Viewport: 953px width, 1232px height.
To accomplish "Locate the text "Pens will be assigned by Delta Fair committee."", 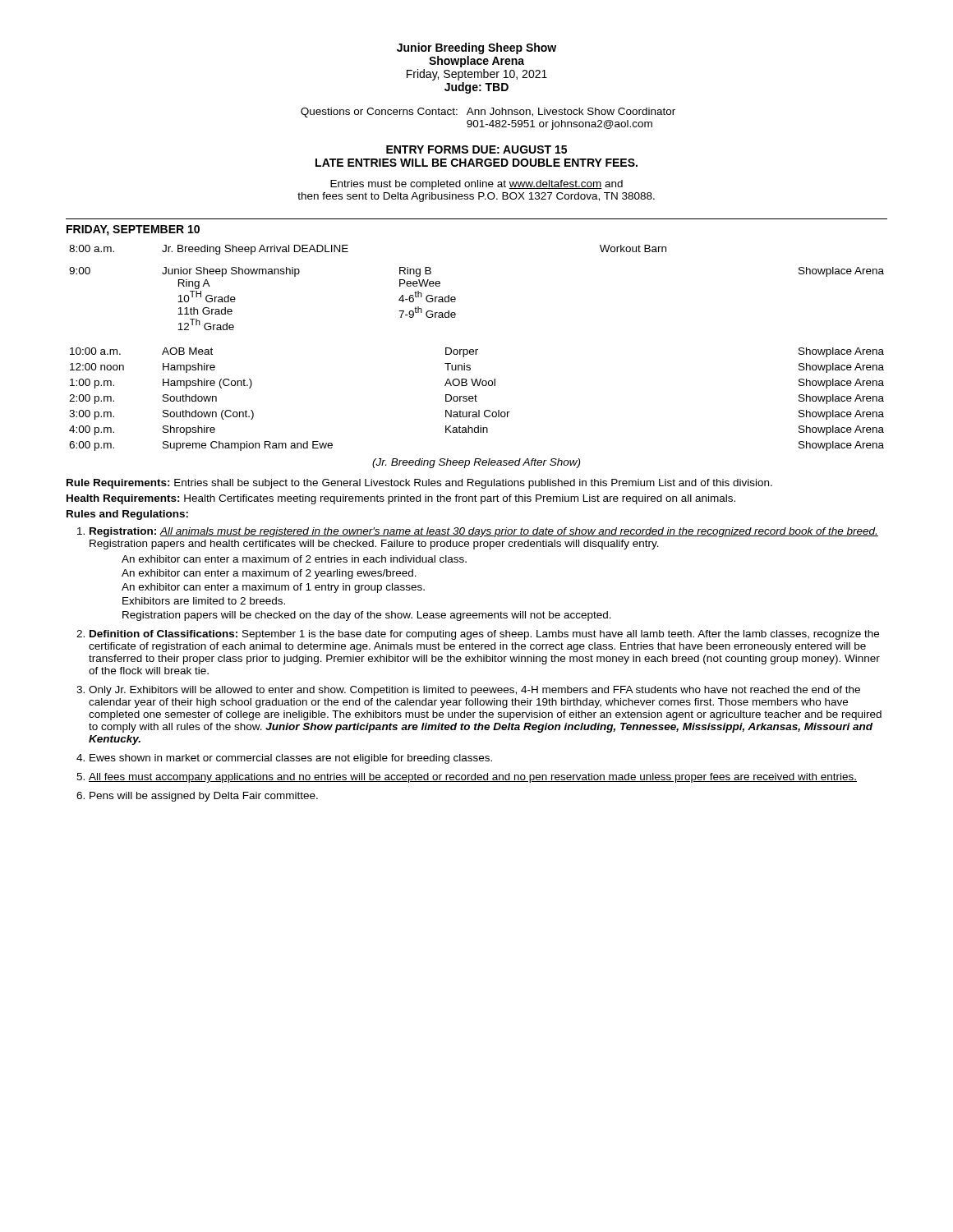I will [204, 796].
